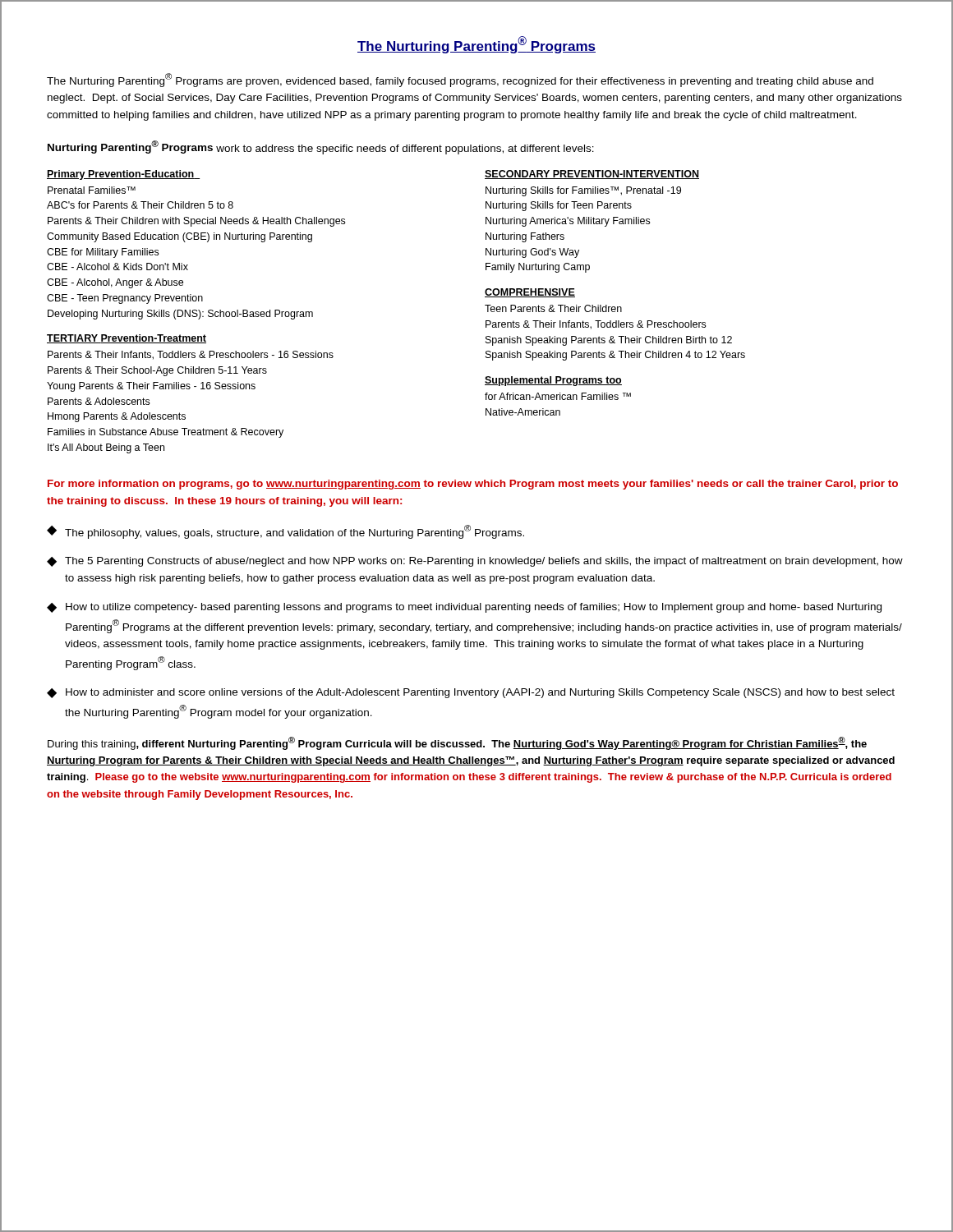Point to the region starting "Developing Nurturing Skills (DNS): School-Based Program"
The height and width of the screenshot is (1232, 953).
click(x=180, y=313)
